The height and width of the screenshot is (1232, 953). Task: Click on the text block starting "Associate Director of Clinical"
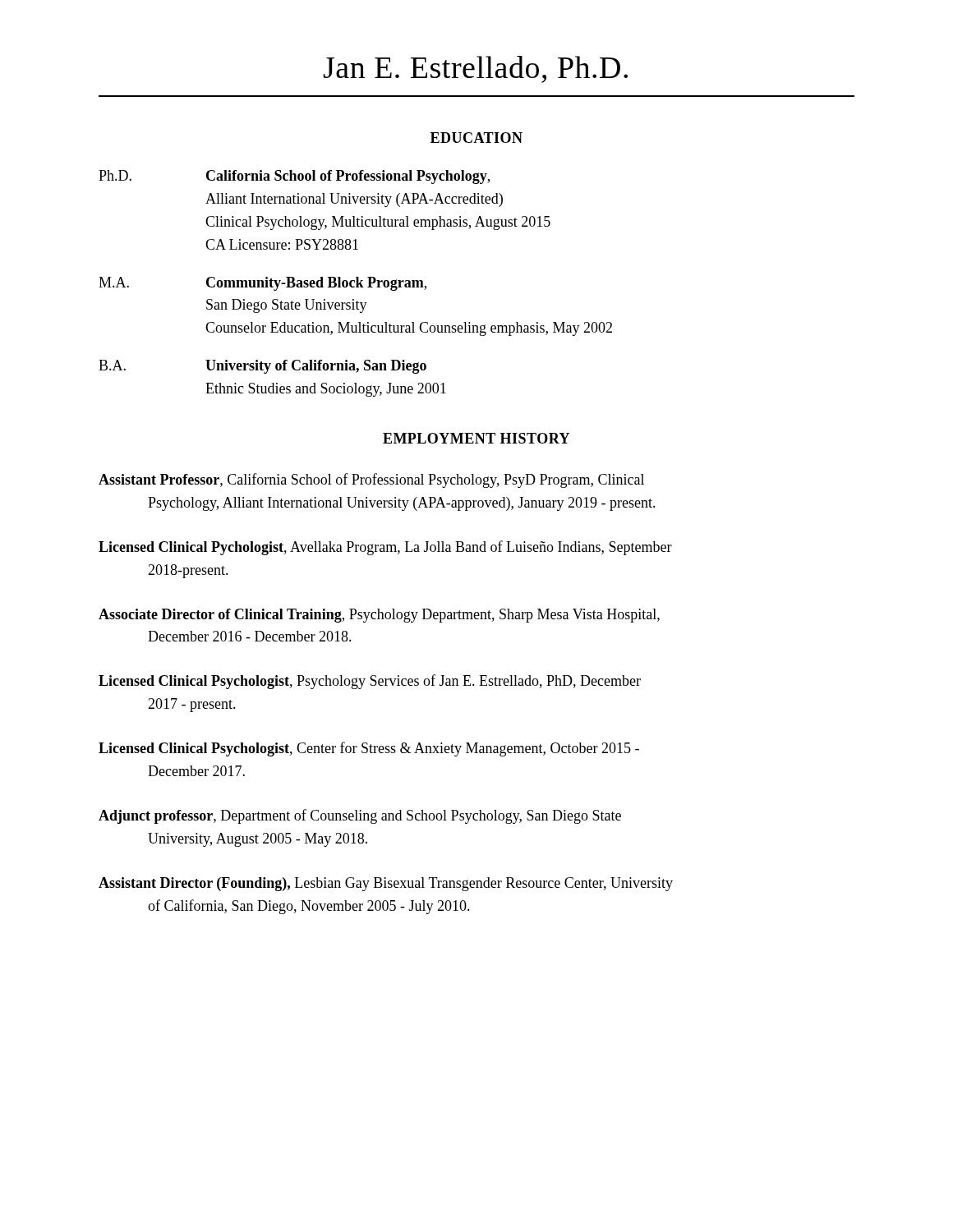[x=476, y=626]
